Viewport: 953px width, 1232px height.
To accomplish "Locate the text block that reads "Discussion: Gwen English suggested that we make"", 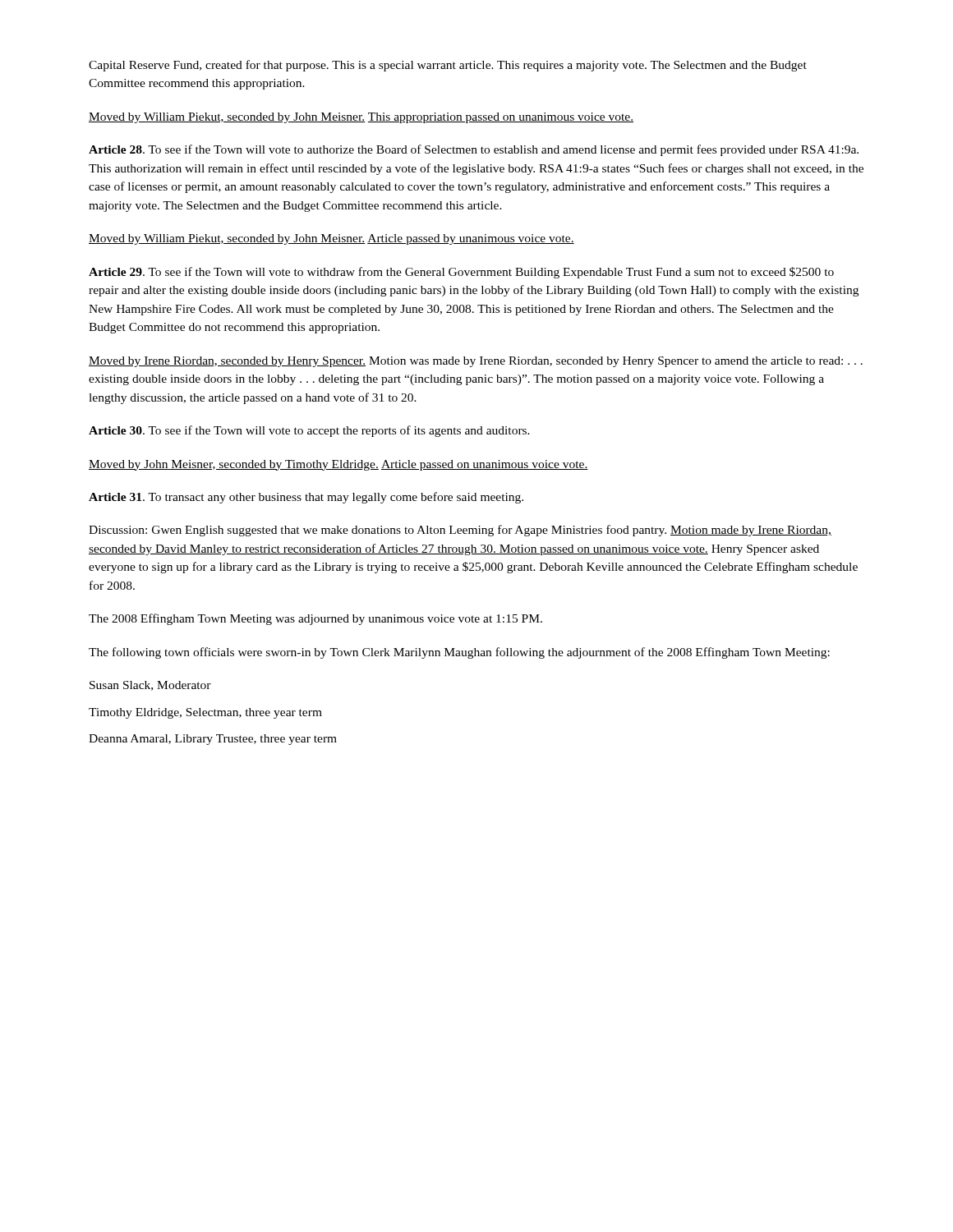I will [473, 557].
